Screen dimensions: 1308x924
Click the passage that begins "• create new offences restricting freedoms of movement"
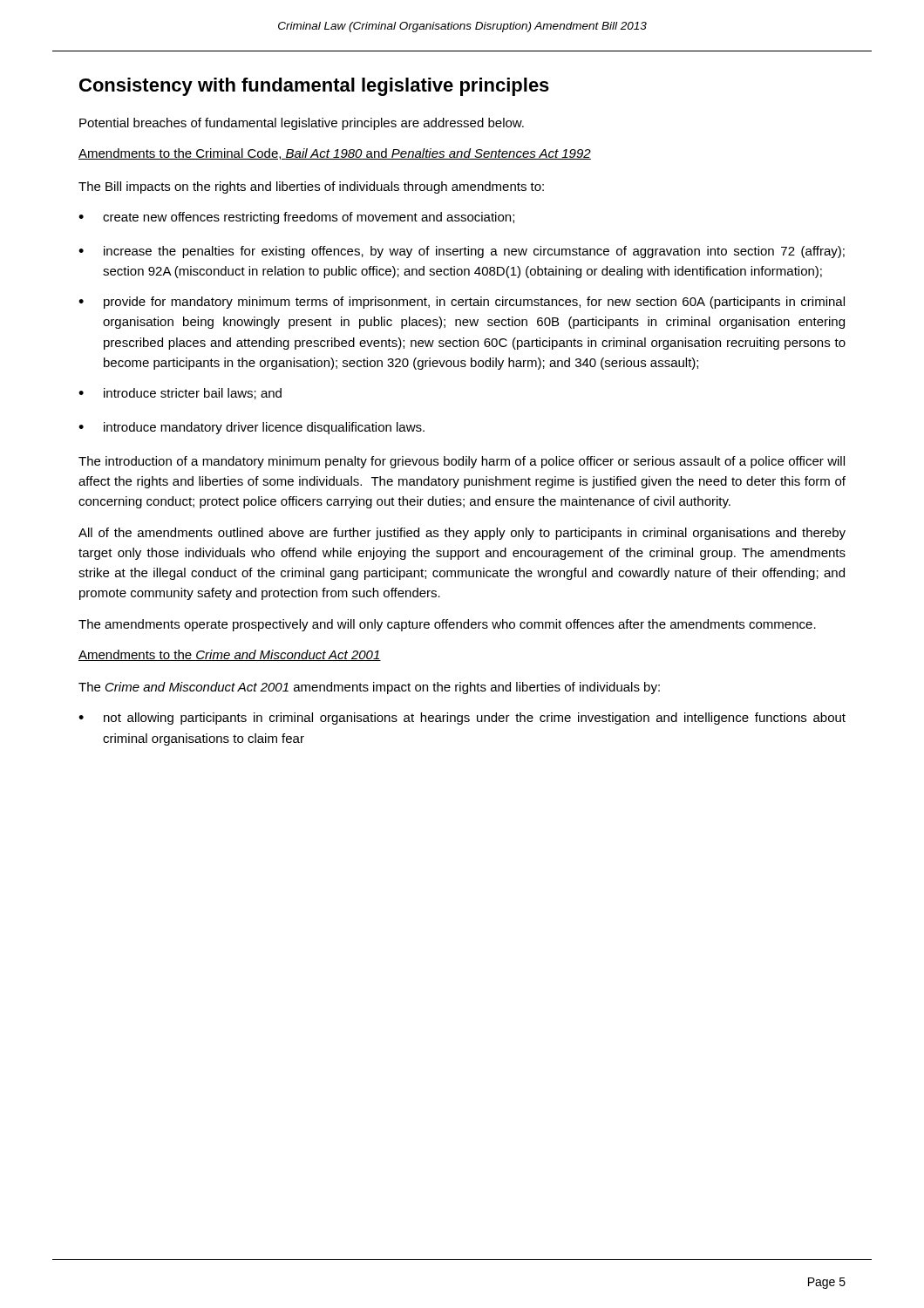(462, 218)
